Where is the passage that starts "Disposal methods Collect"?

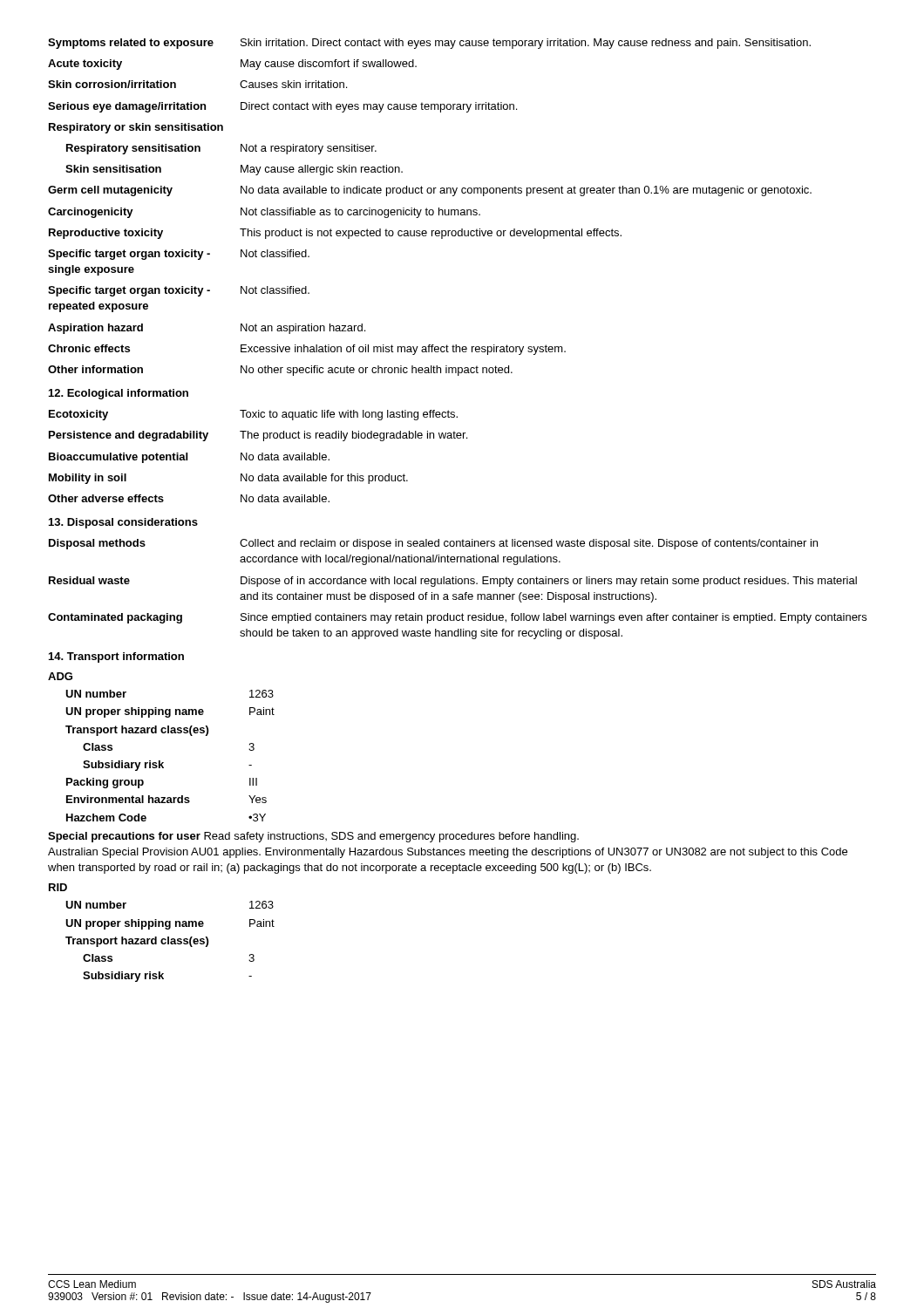point(462,551)
